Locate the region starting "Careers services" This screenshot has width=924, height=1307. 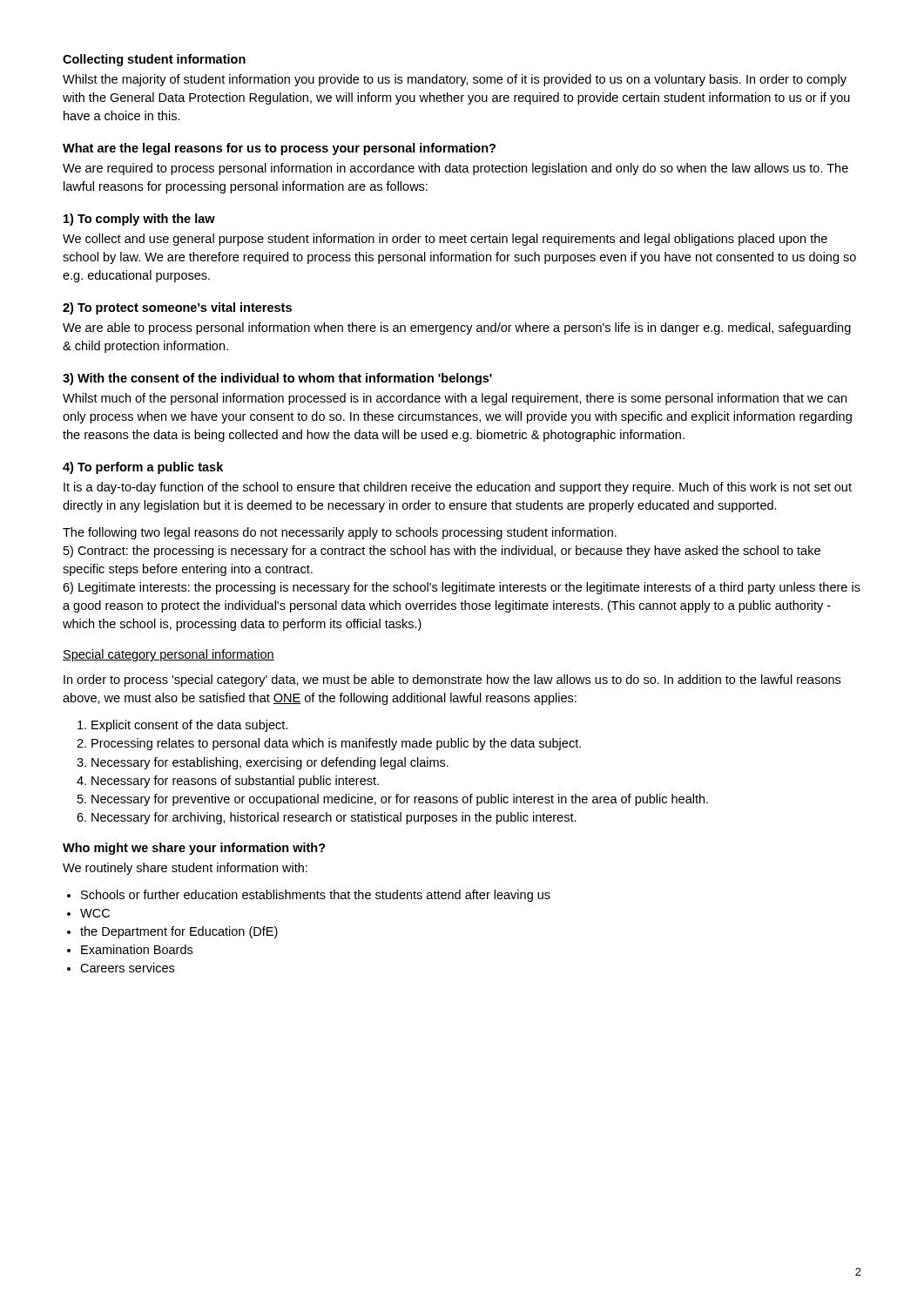point(127,968)
